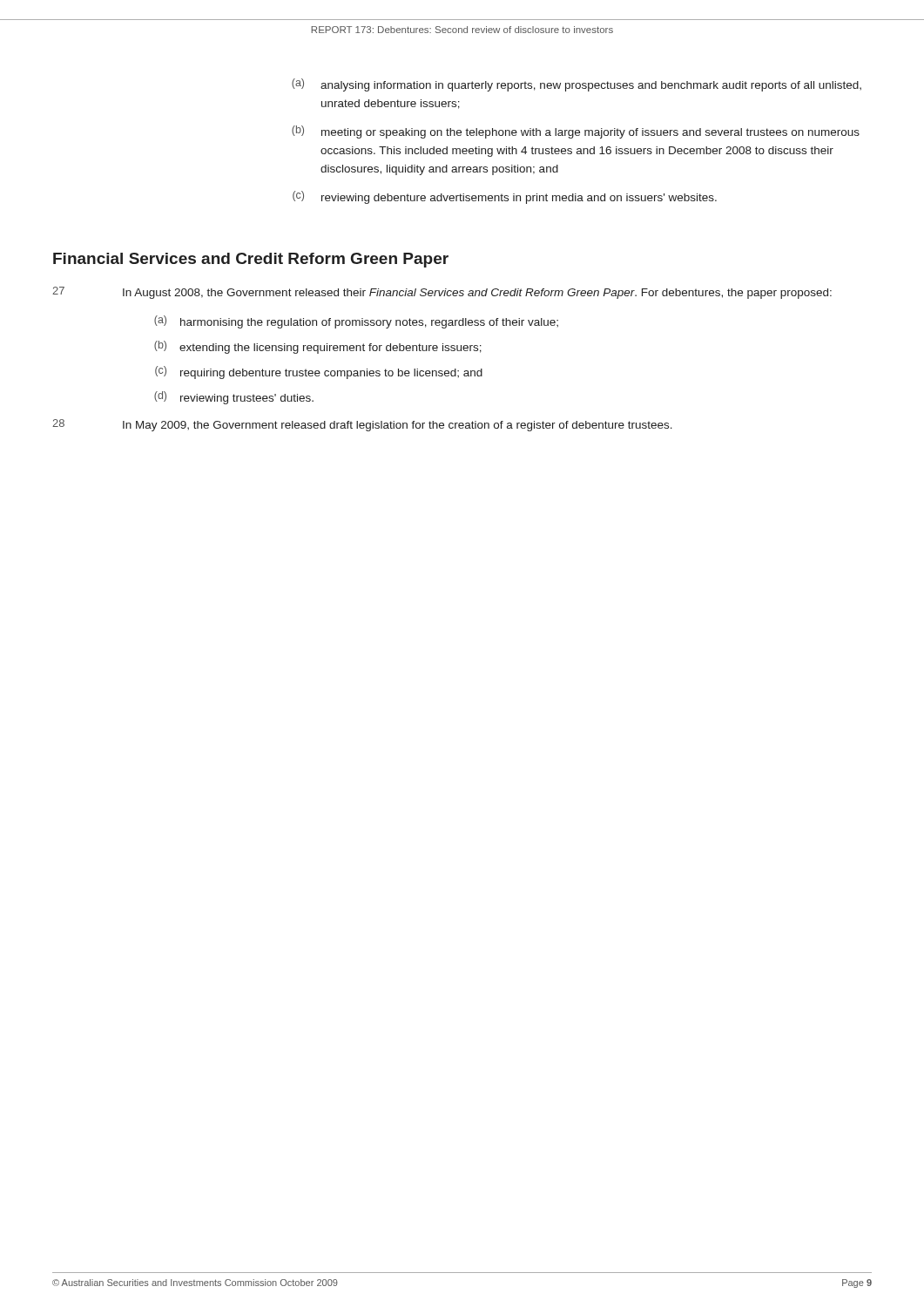Select the list item containing "(c) reviewing debenture advertisements"
Screen dimensions: 1307x924
point(553,198)
